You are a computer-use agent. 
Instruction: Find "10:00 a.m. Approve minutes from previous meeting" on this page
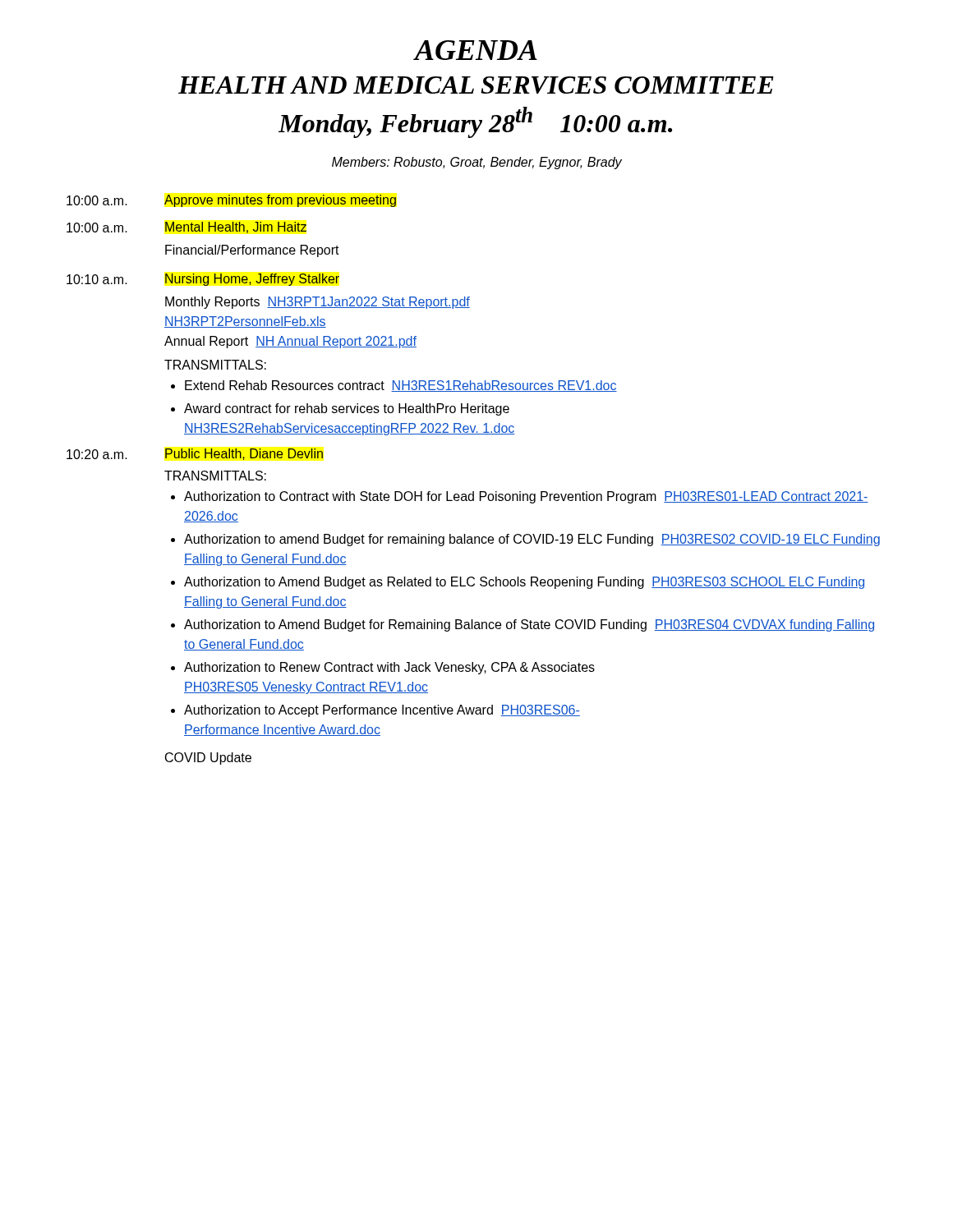coord(231,201)
